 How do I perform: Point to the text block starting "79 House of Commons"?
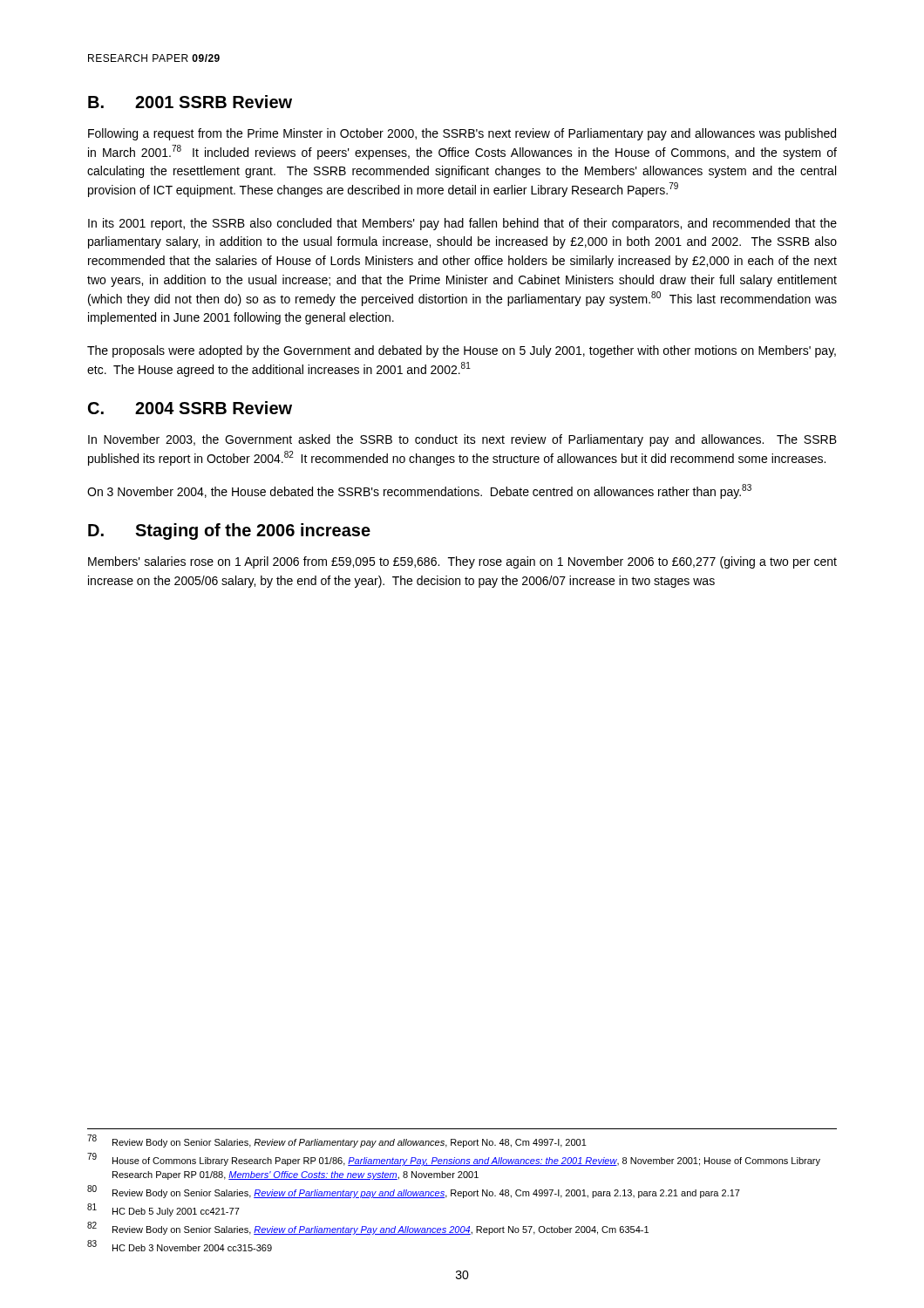(462, 1169)
